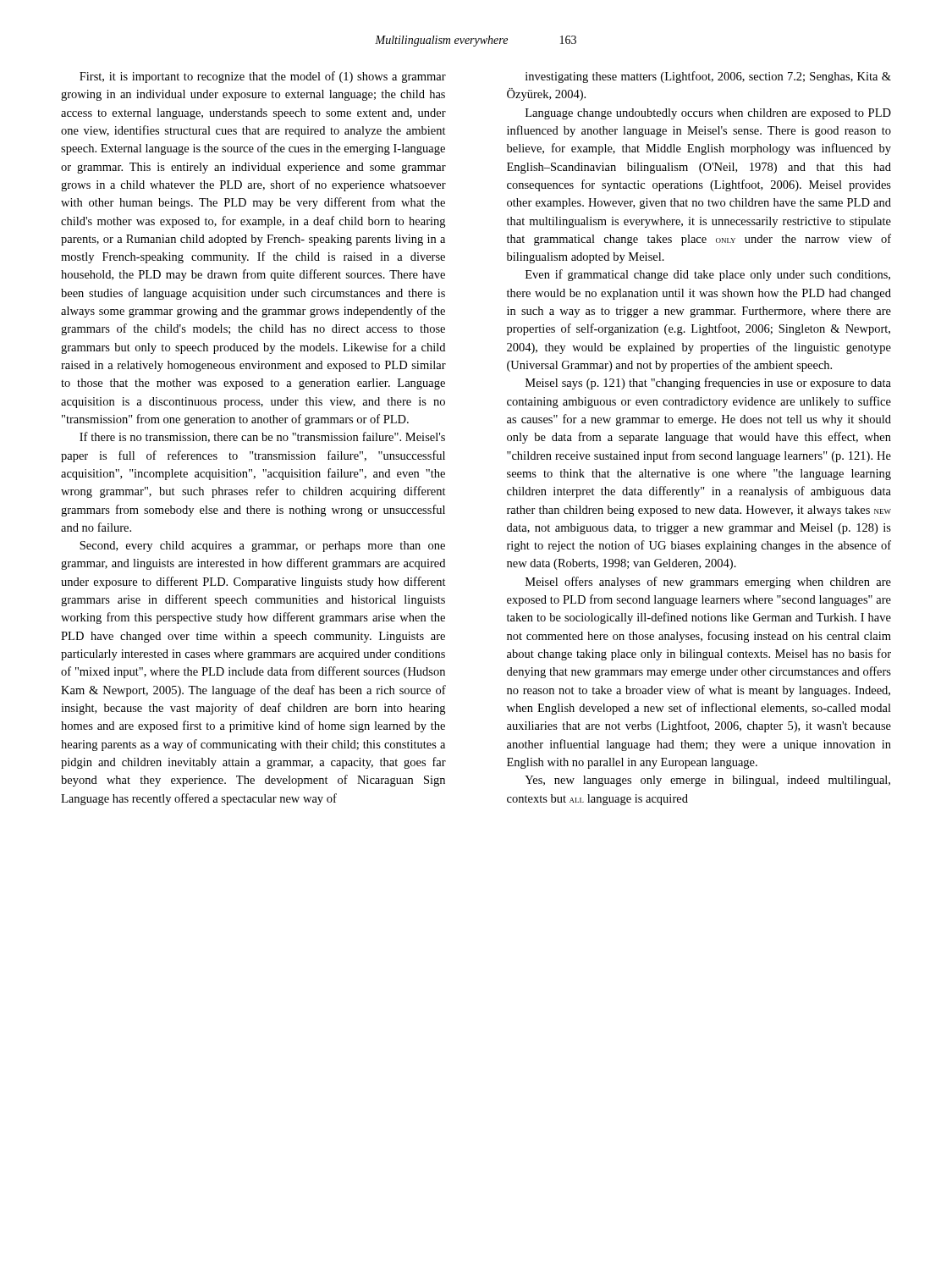This screenshot has width=952, height=1270.
Task: Find the block starting "Even if grammatical change did take place"
Action: click(699, 320)
